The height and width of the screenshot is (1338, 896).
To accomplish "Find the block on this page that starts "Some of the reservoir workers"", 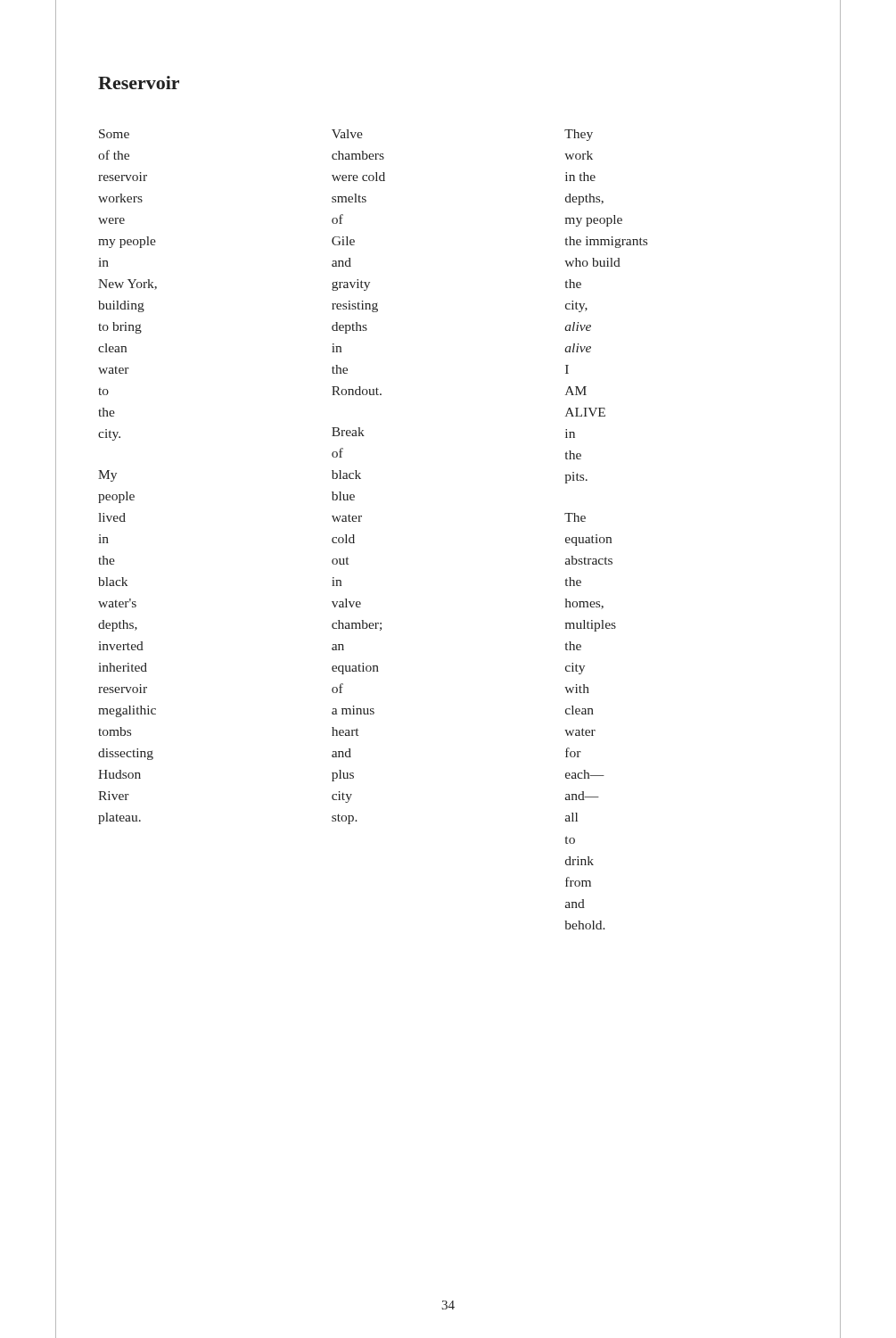I will click(114, 134).
